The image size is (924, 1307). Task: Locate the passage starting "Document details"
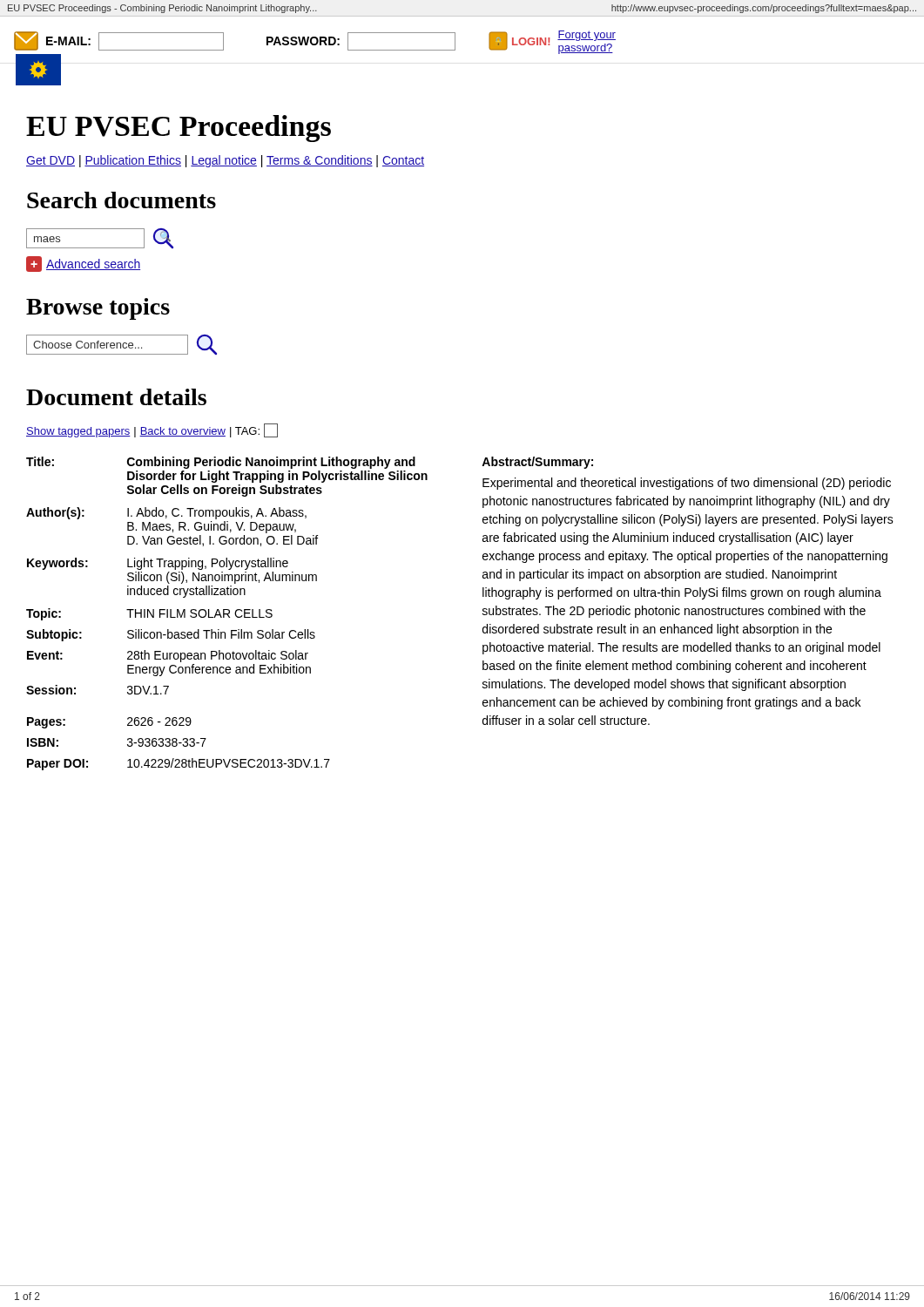click(117, 397)
